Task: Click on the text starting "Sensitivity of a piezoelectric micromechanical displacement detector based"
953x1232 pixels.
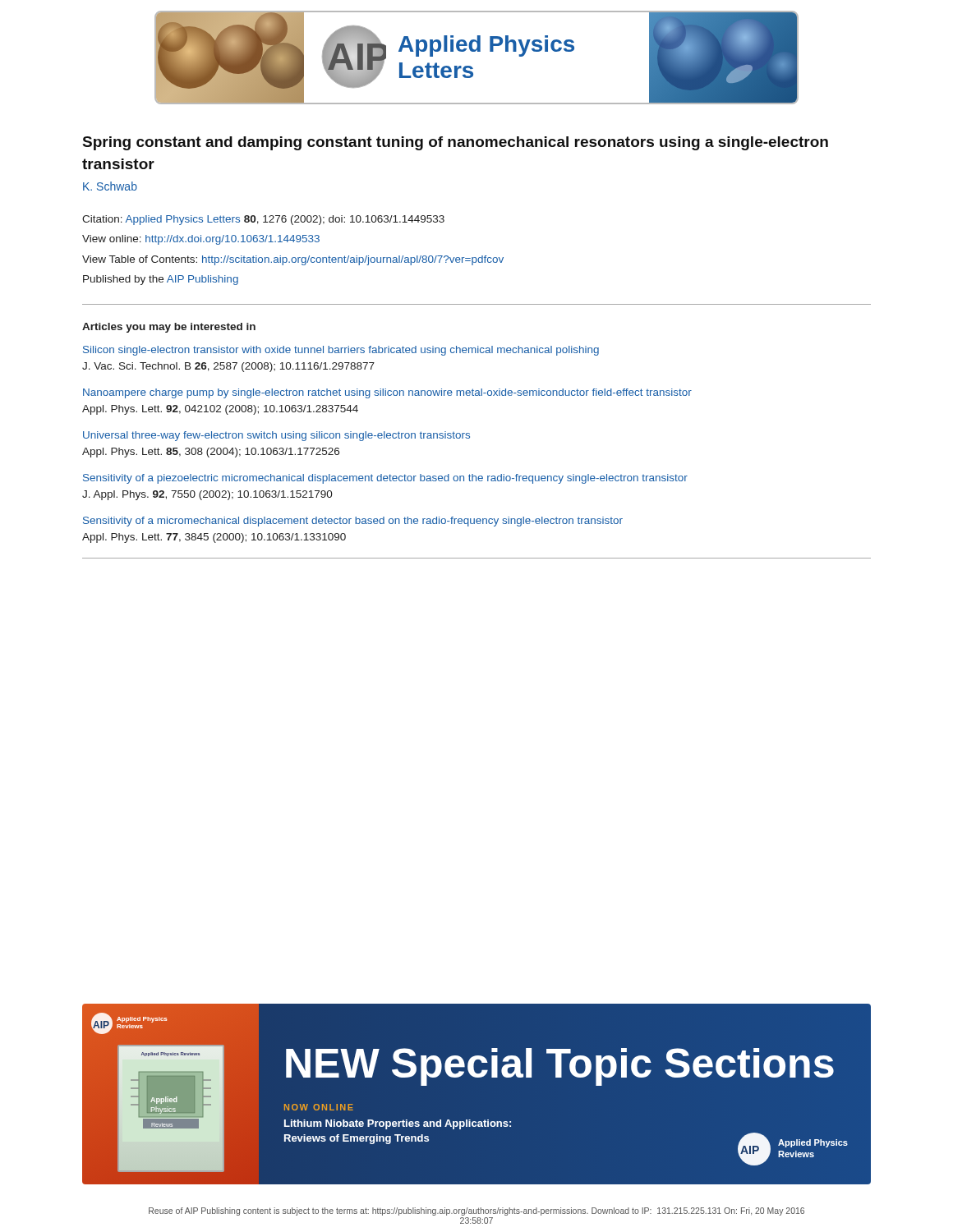Action: click(x=476, y=485)
